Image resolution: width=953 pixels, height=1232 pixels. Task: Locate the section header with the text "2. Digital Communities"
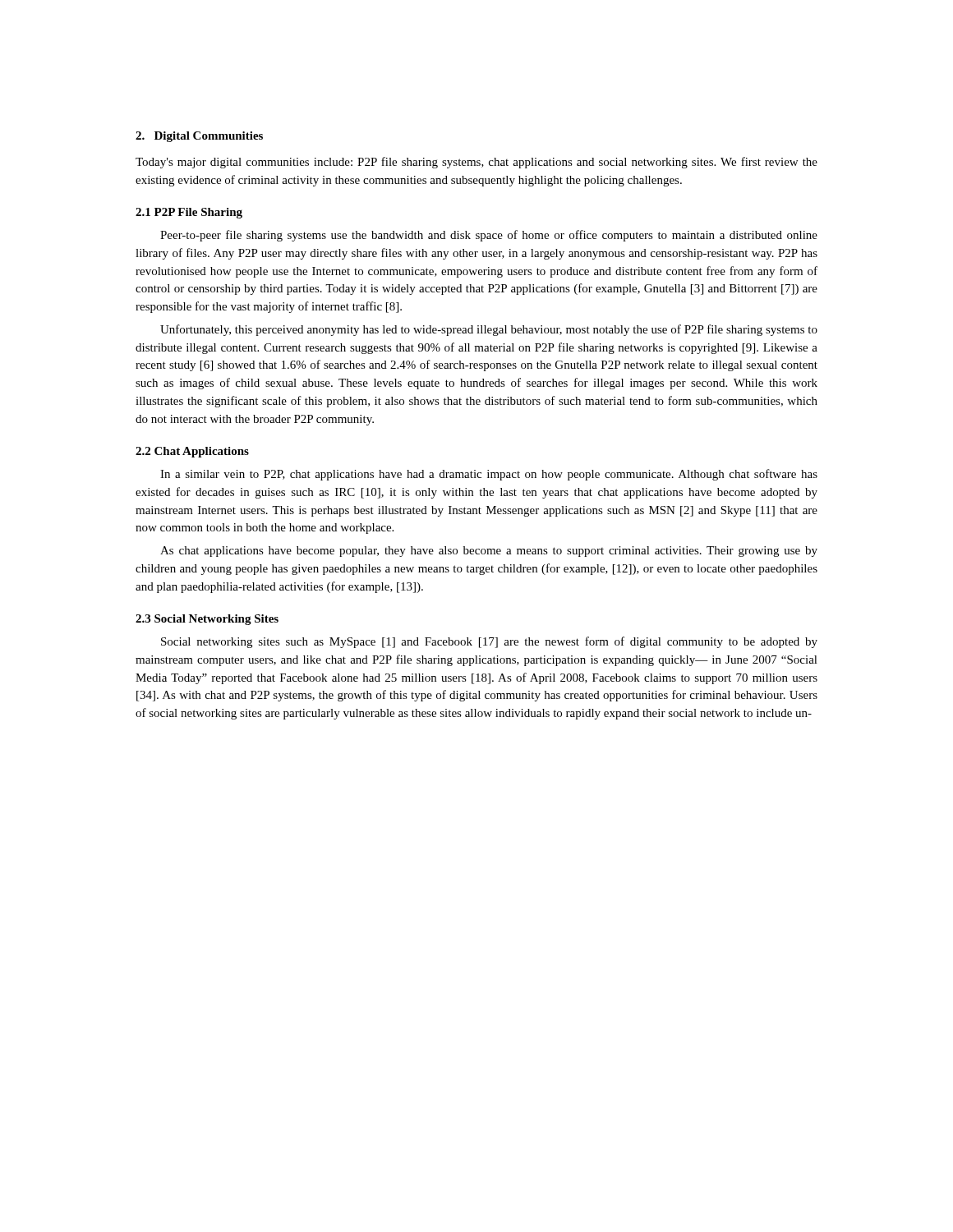(x=199, y=136)
